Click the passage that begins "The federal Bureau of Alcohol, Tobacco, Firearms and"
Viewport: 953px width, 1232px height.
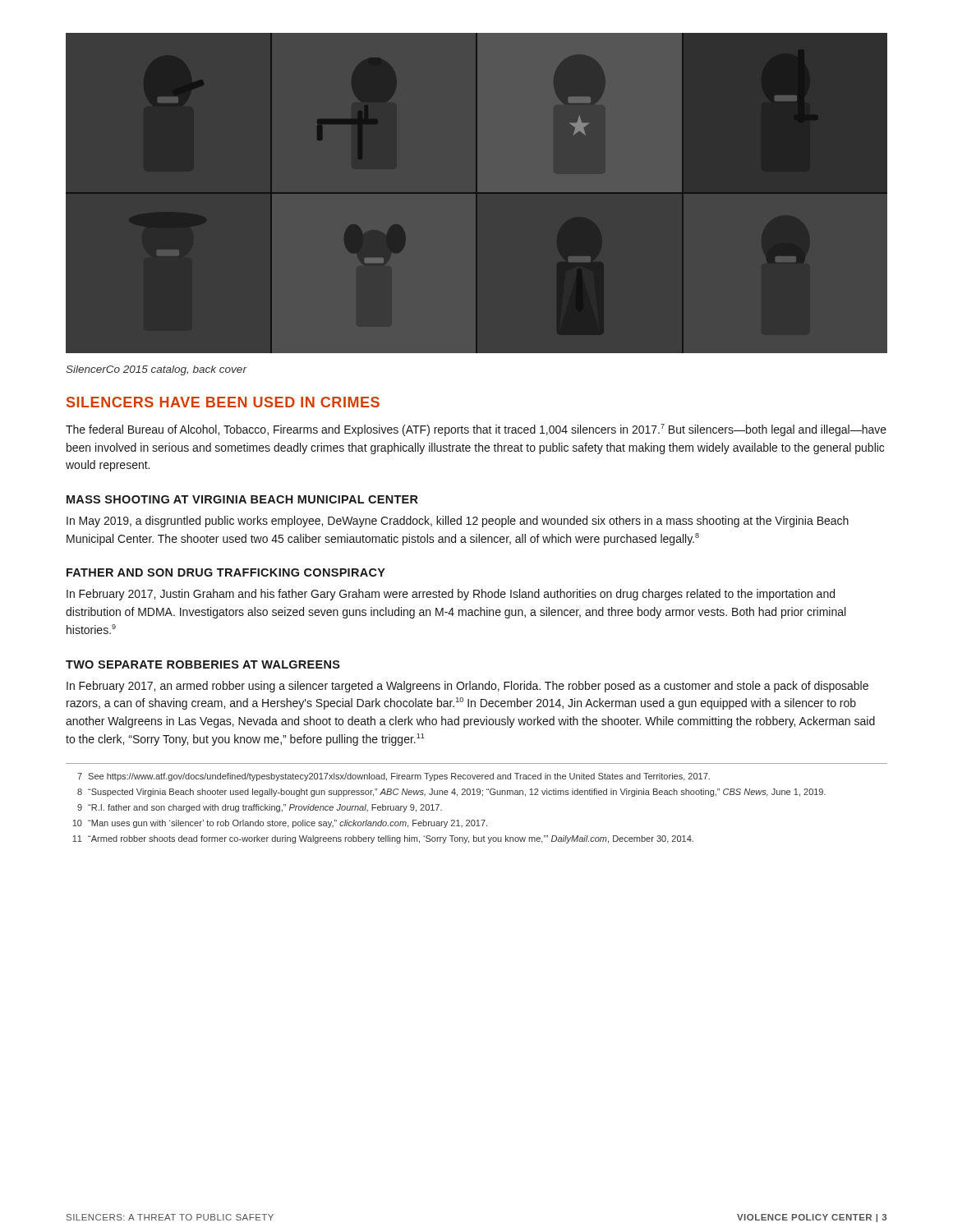pos(476,447)
